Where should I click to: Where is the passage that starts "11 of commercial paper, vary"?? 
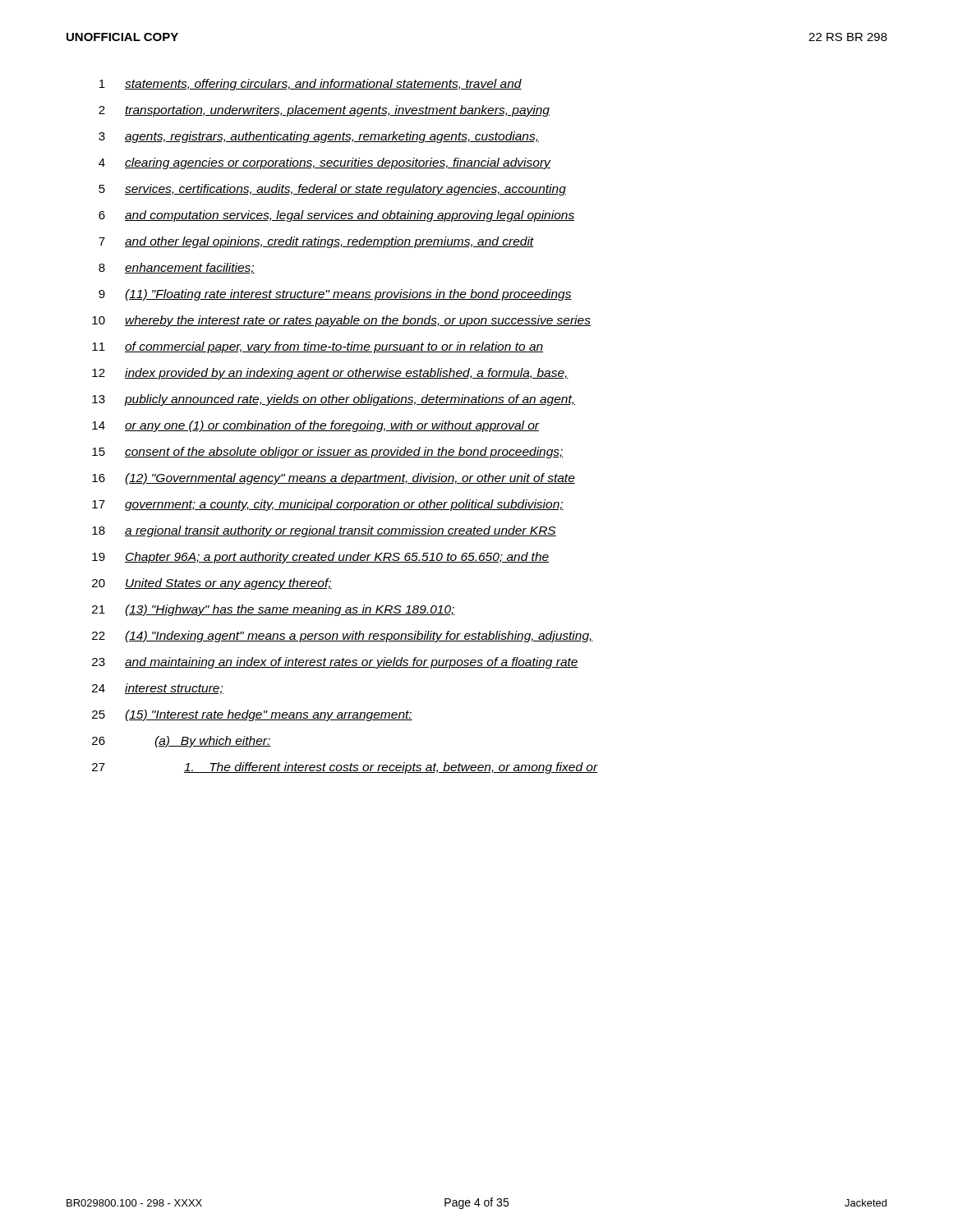[476, 347]
